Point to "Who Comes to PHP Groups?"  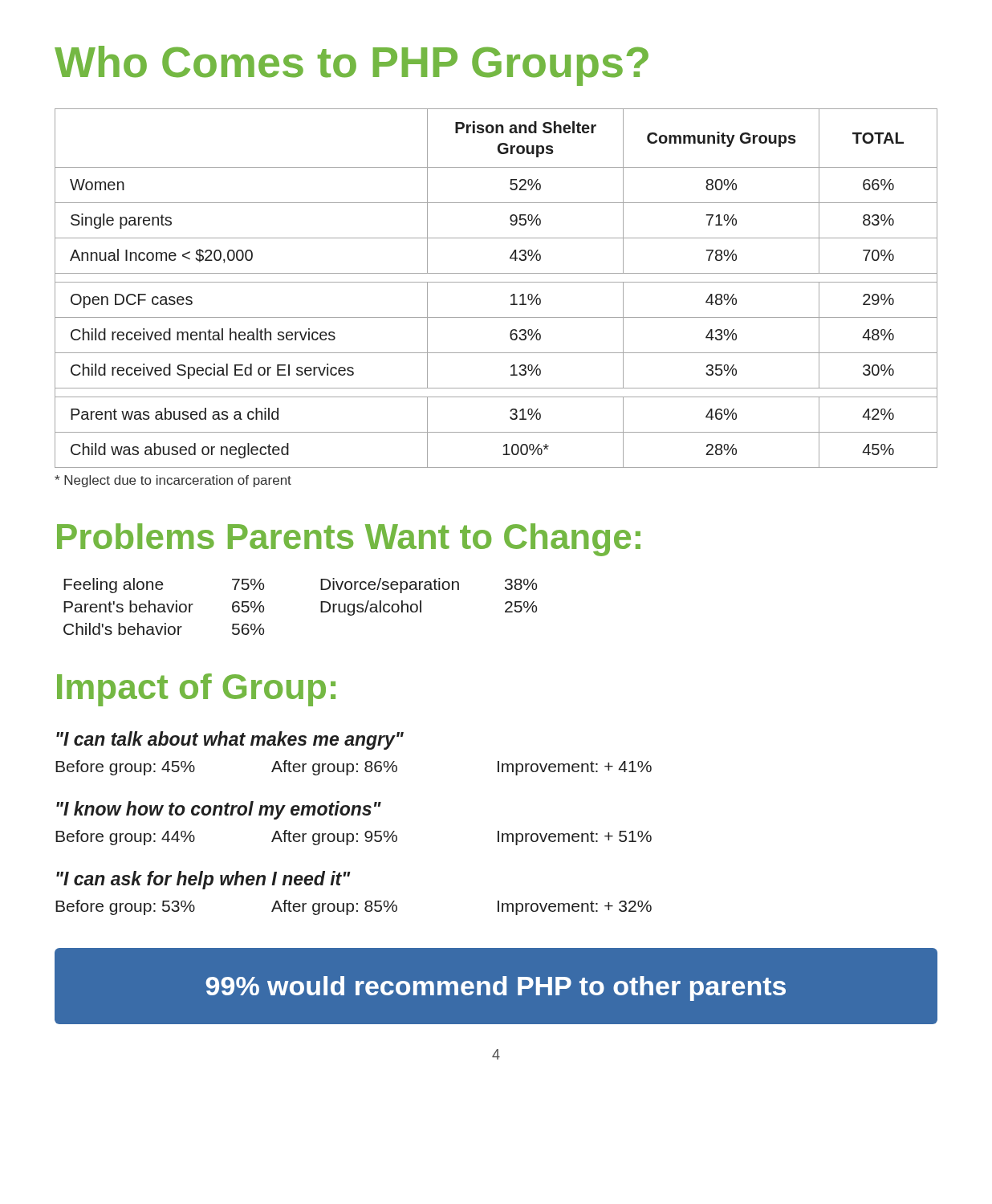pos(496,62)
